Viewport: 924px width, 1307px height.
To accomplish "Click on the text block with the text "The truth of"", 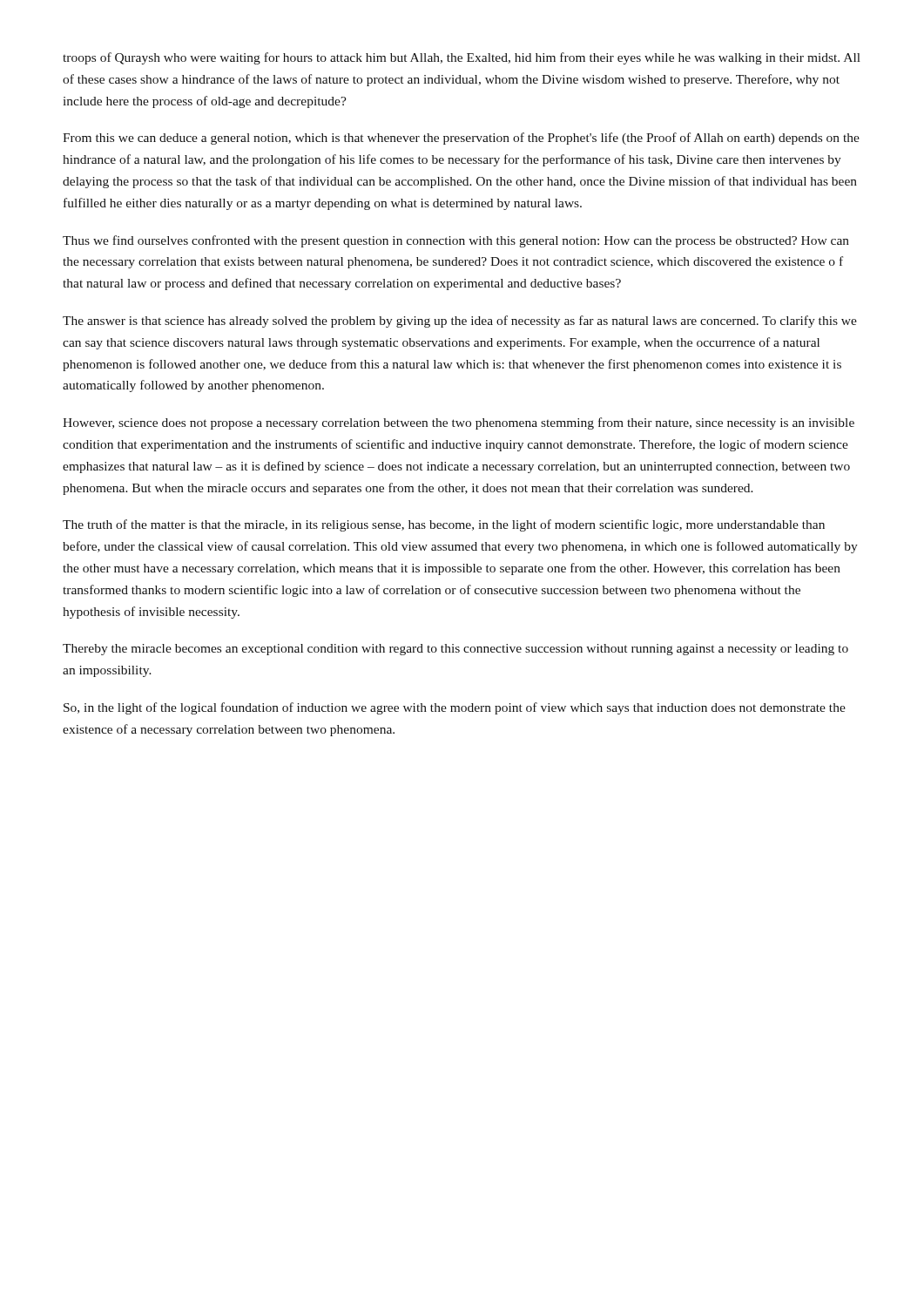I will (x=460, y=568).
